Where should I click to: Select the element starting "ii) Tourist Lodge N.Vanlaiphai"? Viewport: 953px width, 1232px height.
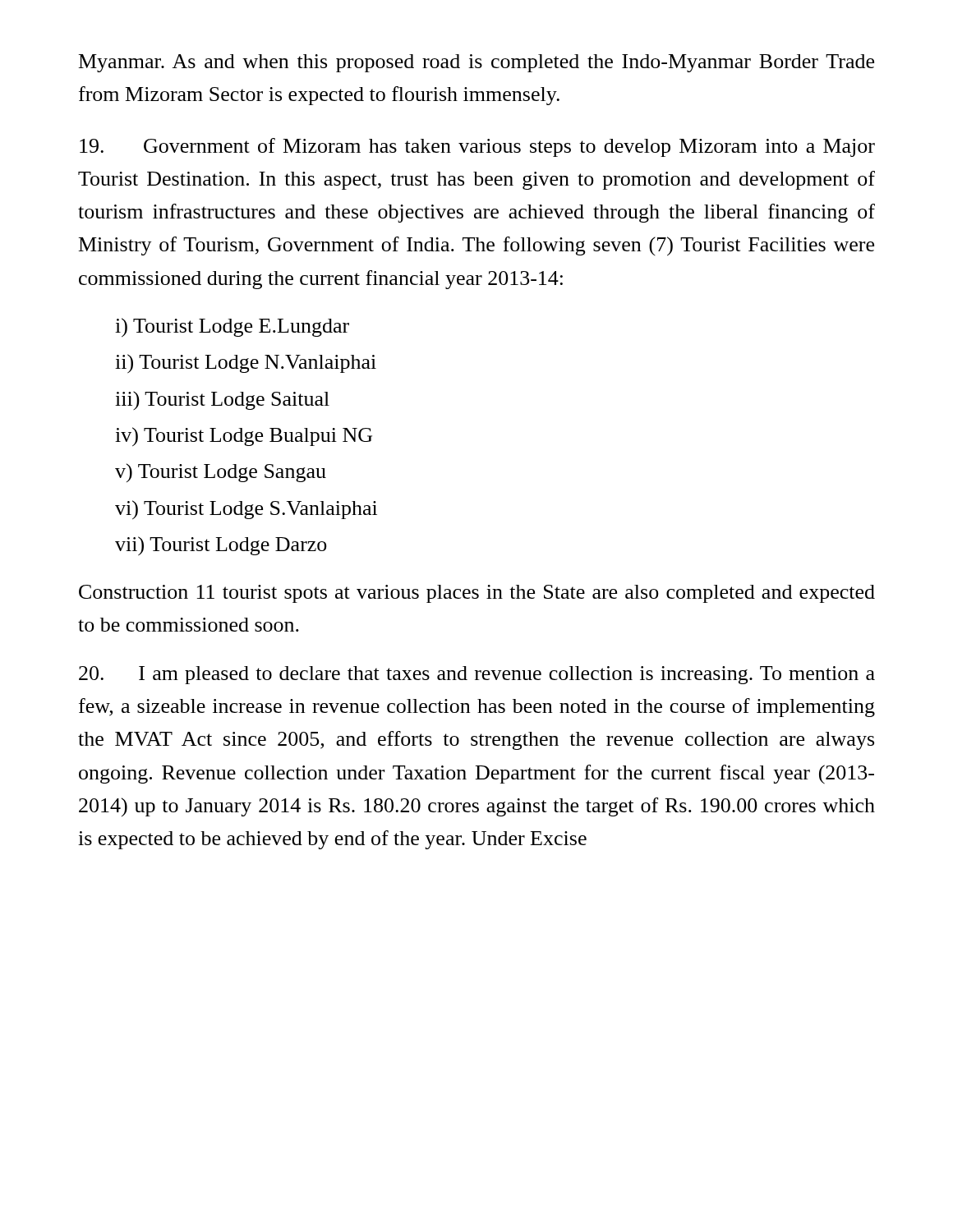tap(246, 362)
